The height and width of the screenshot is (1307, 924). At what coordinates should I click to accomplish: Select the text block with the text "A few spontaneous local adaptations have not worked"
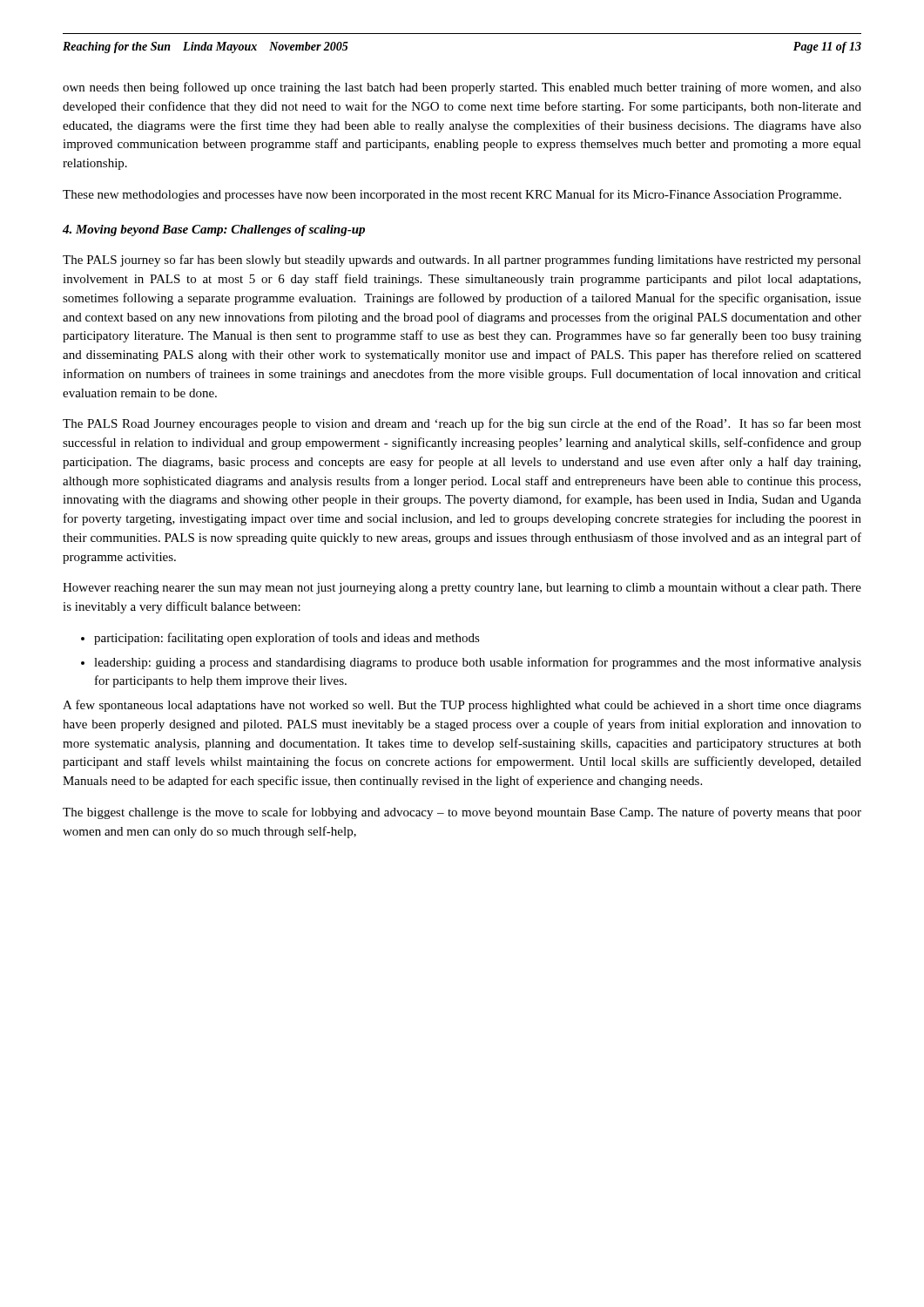tap(462, 744)
